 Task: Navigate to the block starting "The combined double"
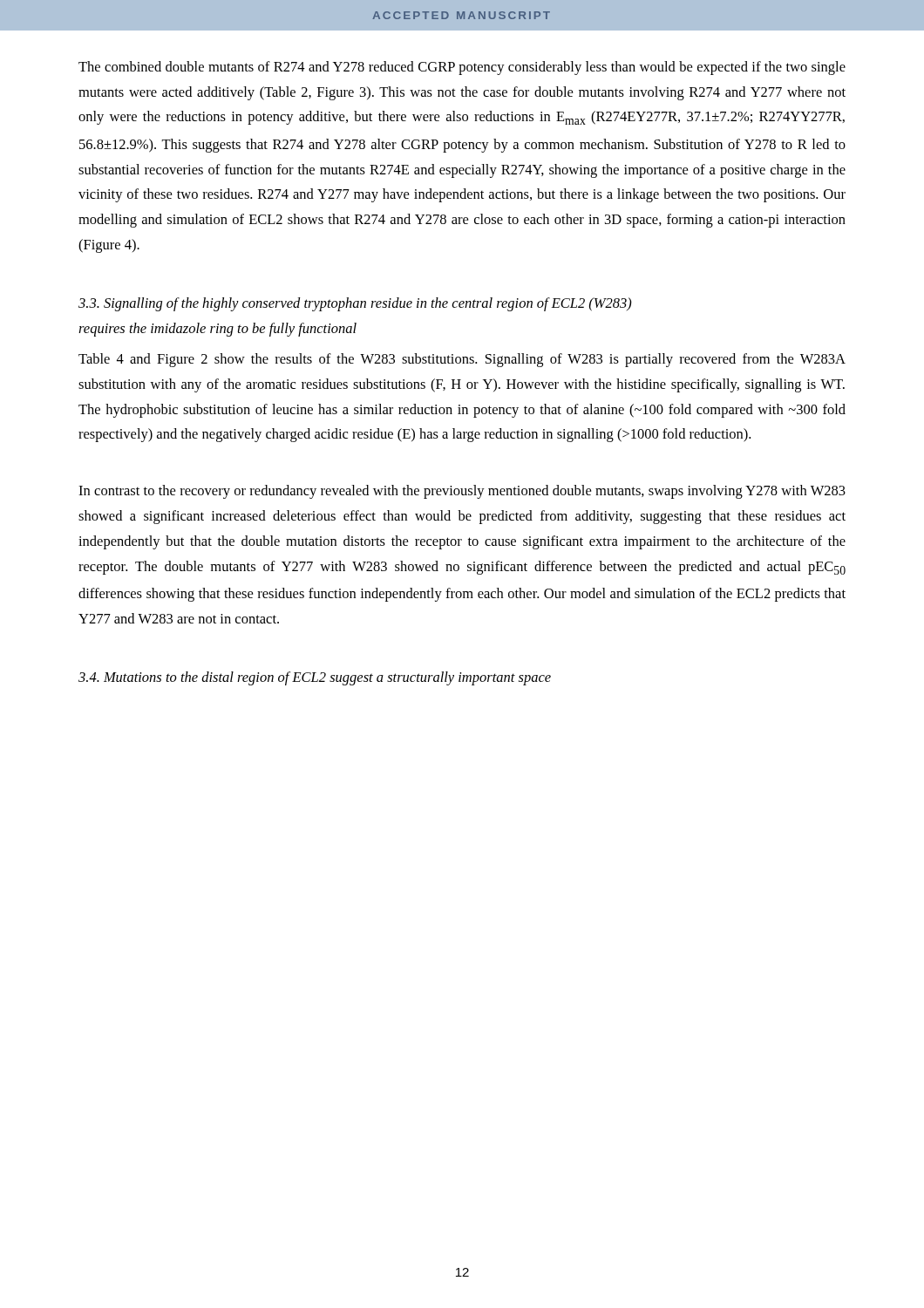[x=462, y=156]
